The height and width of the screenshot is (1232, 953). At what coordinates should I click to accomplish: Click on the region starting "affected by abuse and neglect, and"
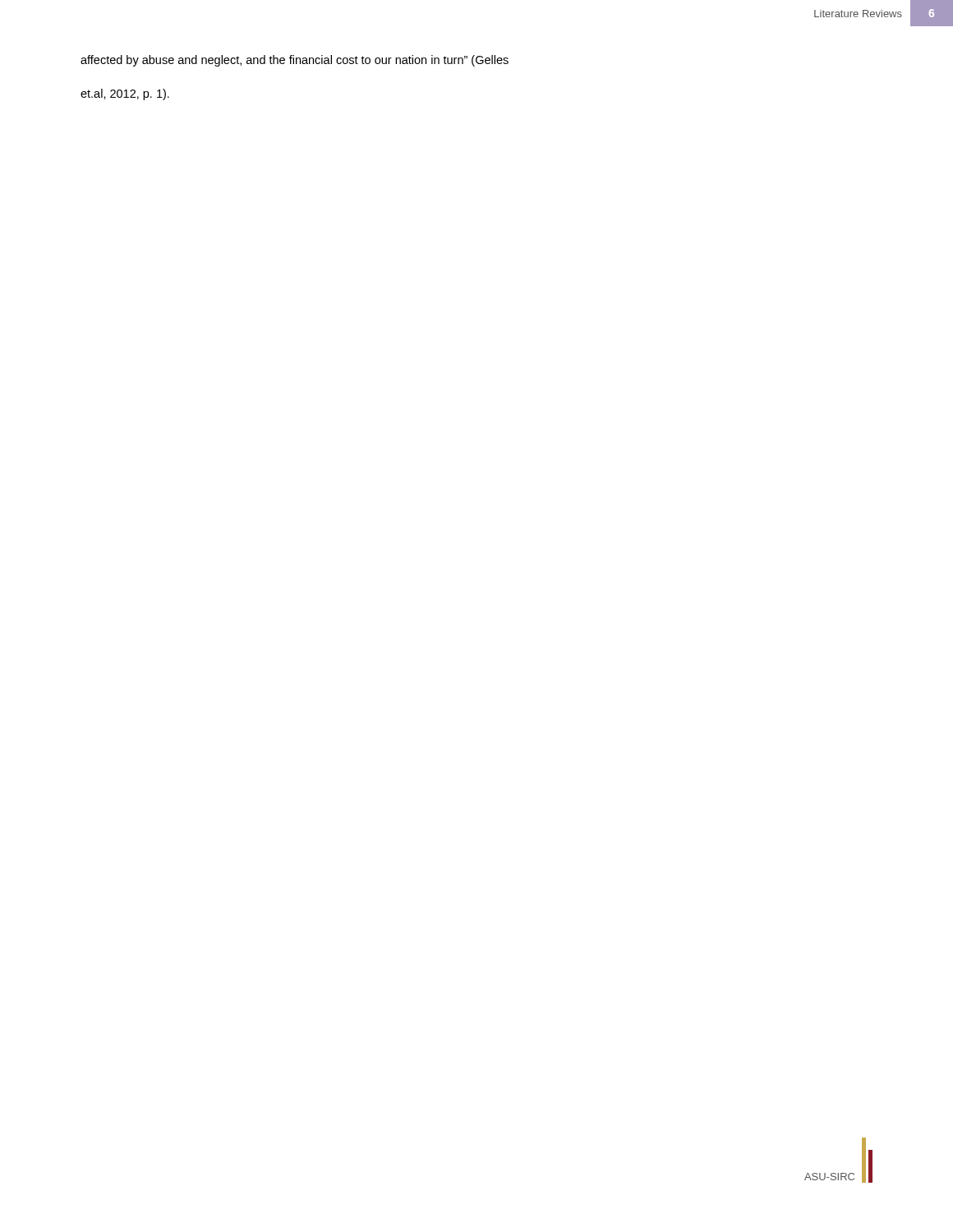click(x=476, y=77)
